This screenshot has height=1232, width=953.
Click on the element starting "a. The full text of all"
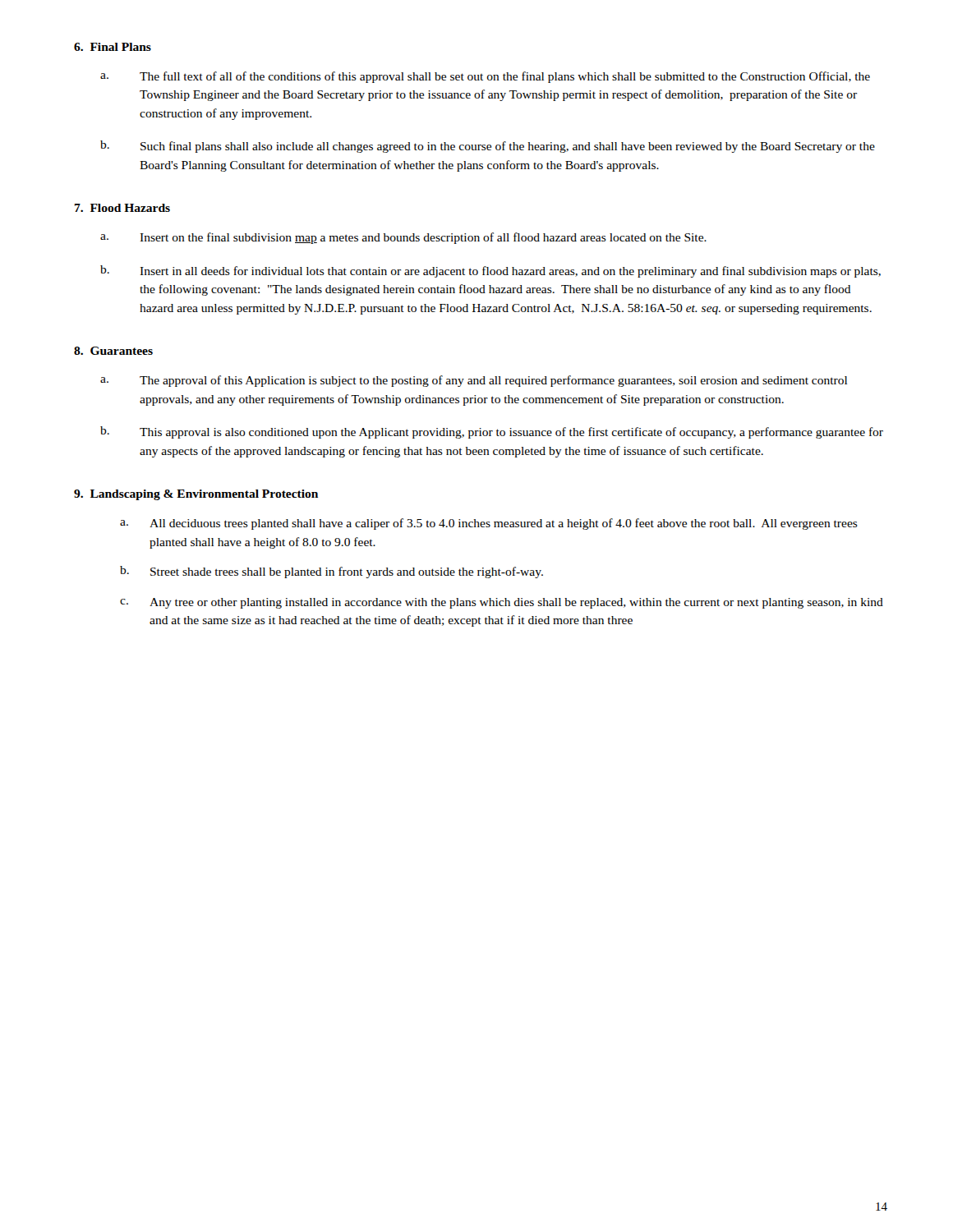pyautogui.click(x=494, y=95)
